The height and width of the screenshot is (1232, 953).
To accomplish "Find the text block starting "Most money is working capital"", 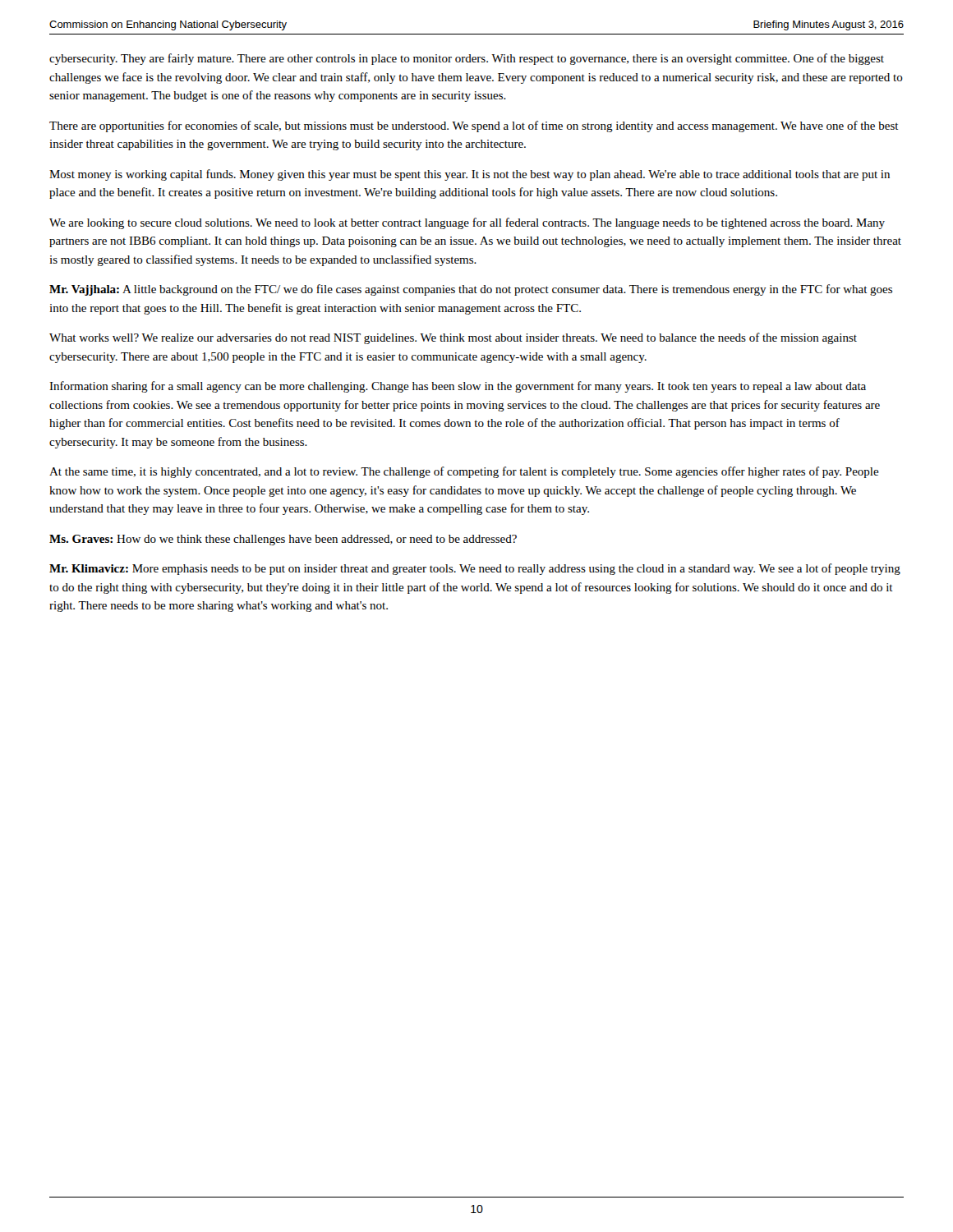I will click(x=470, y=183).
